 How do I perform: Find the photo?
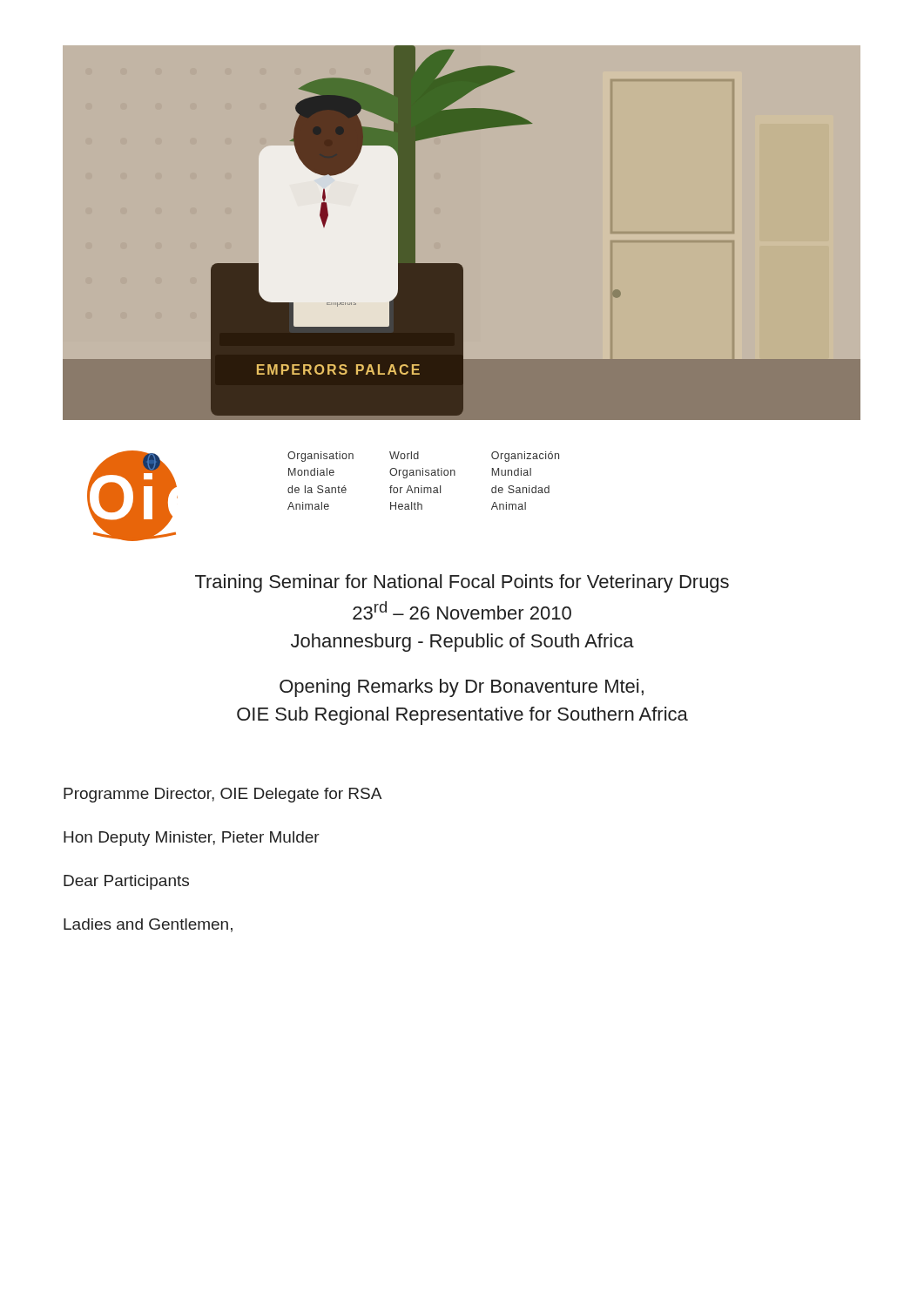[x=462, y=233]
